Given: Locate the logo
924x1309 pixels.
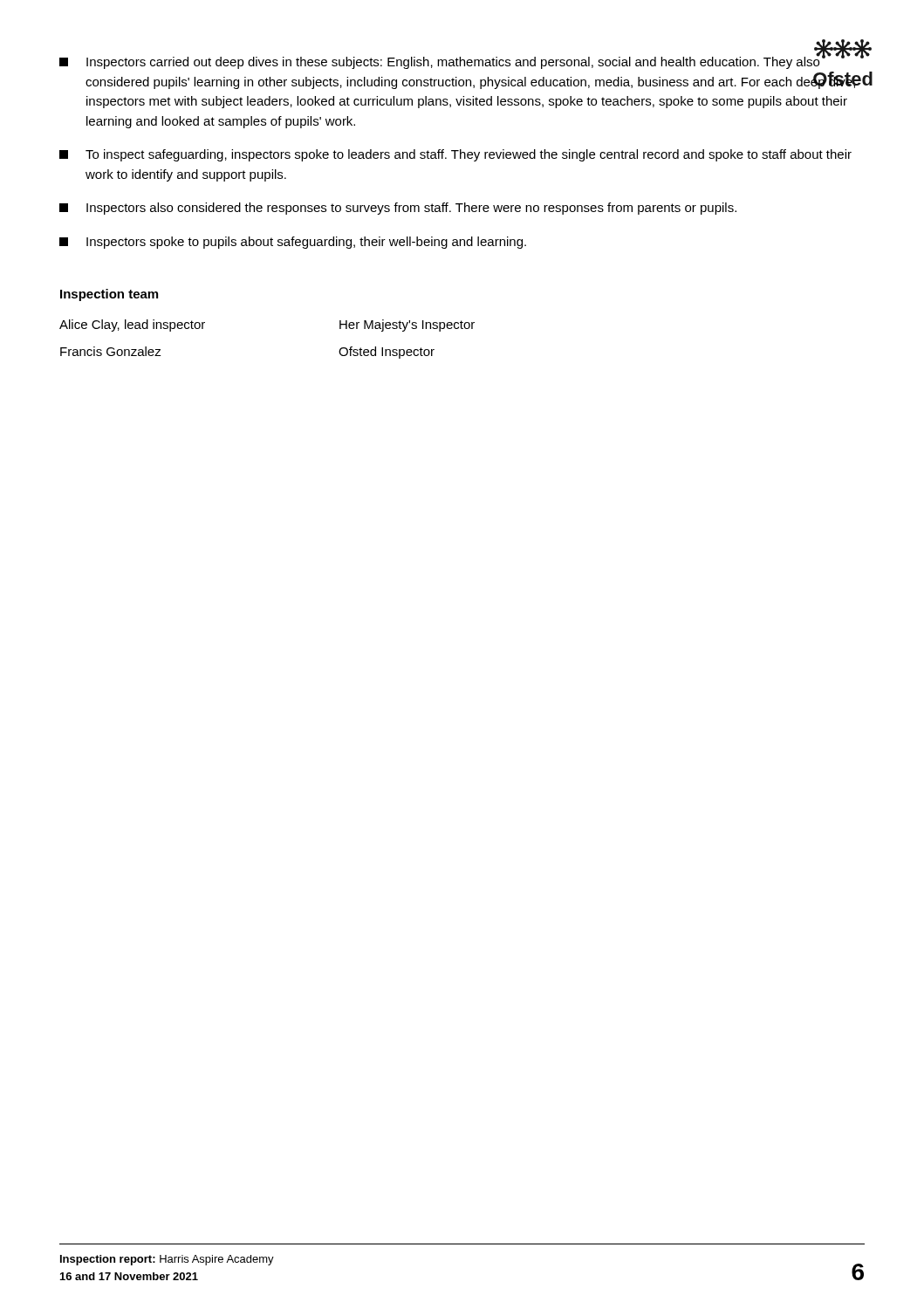Looking at the screenshot, I should coord(843,59).
